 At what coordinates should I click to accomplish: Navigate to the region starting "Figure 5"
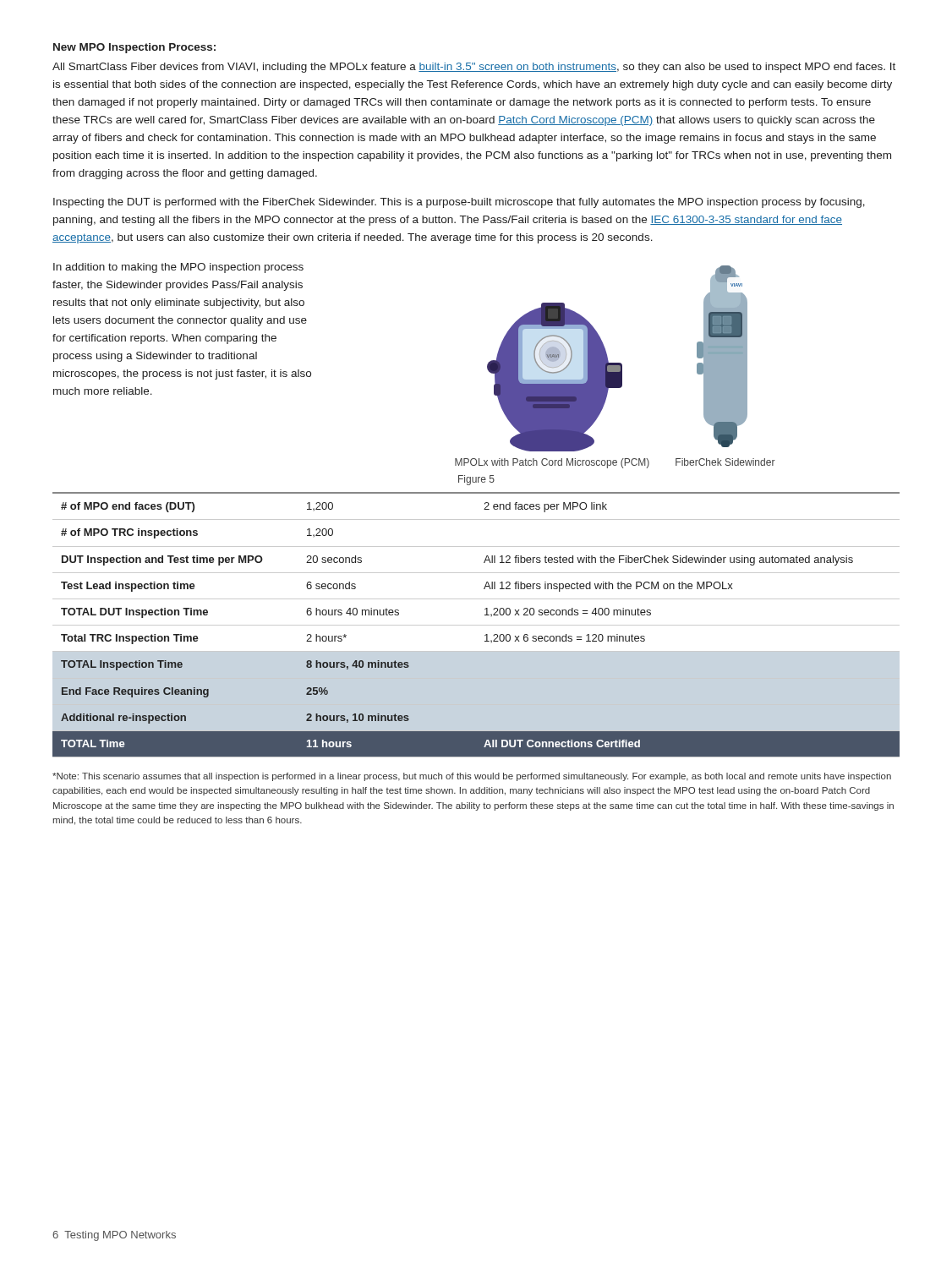pyautogui.click(x=476, y=479)
